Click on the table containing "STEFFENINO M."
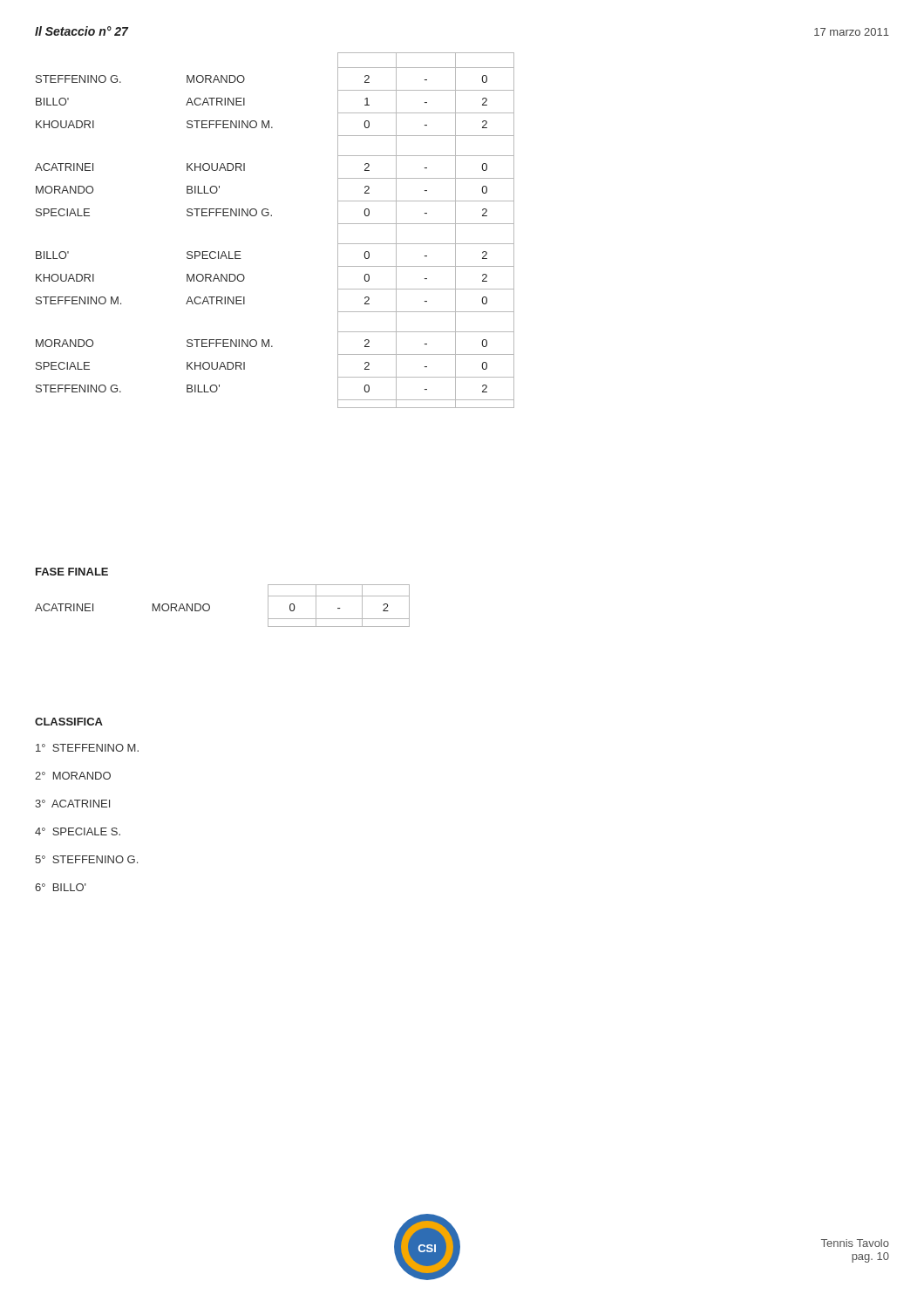This screenshot has width=924, height=1308. tap(275, 230)
